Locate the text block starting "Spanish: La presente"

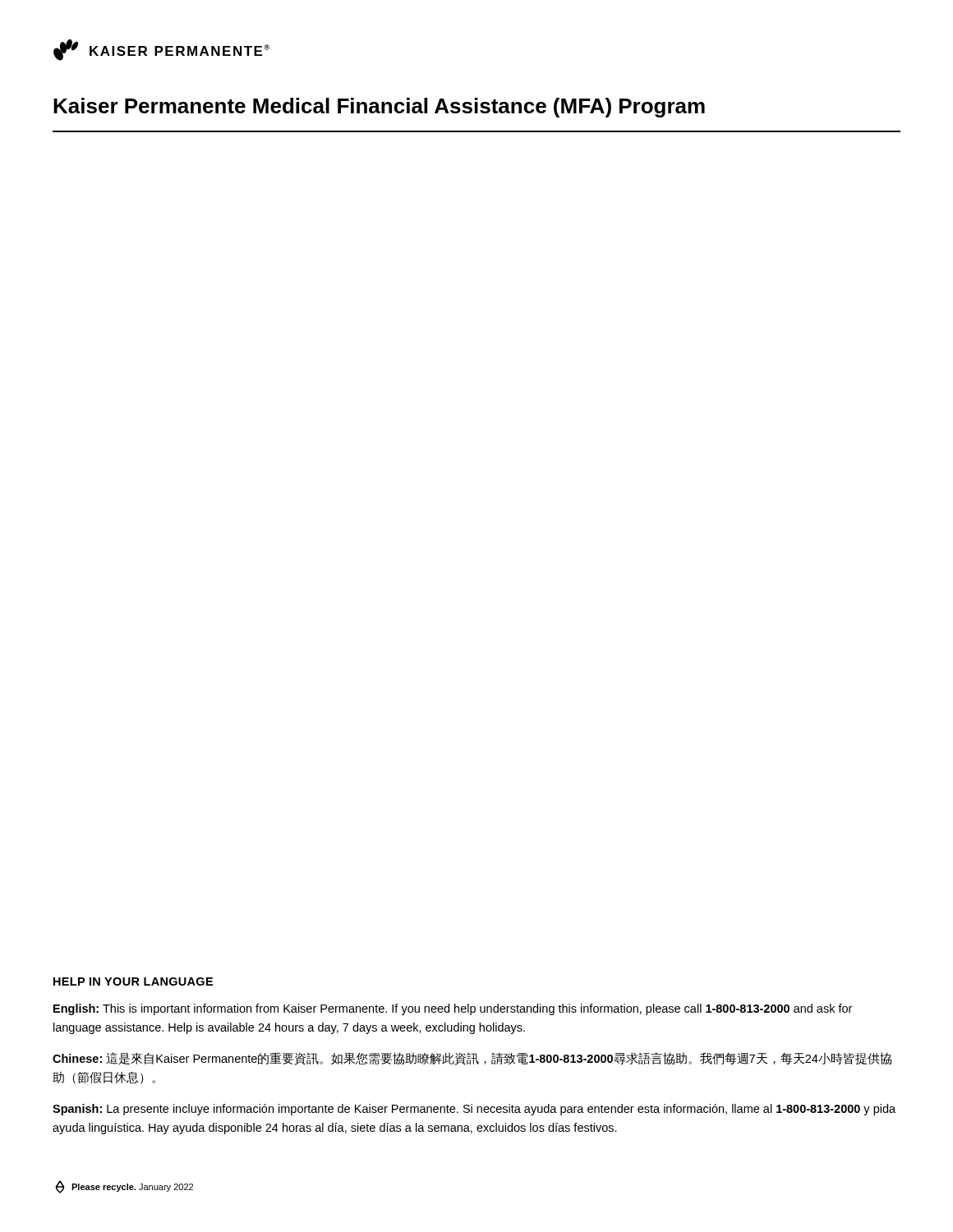pos(474,1118)
